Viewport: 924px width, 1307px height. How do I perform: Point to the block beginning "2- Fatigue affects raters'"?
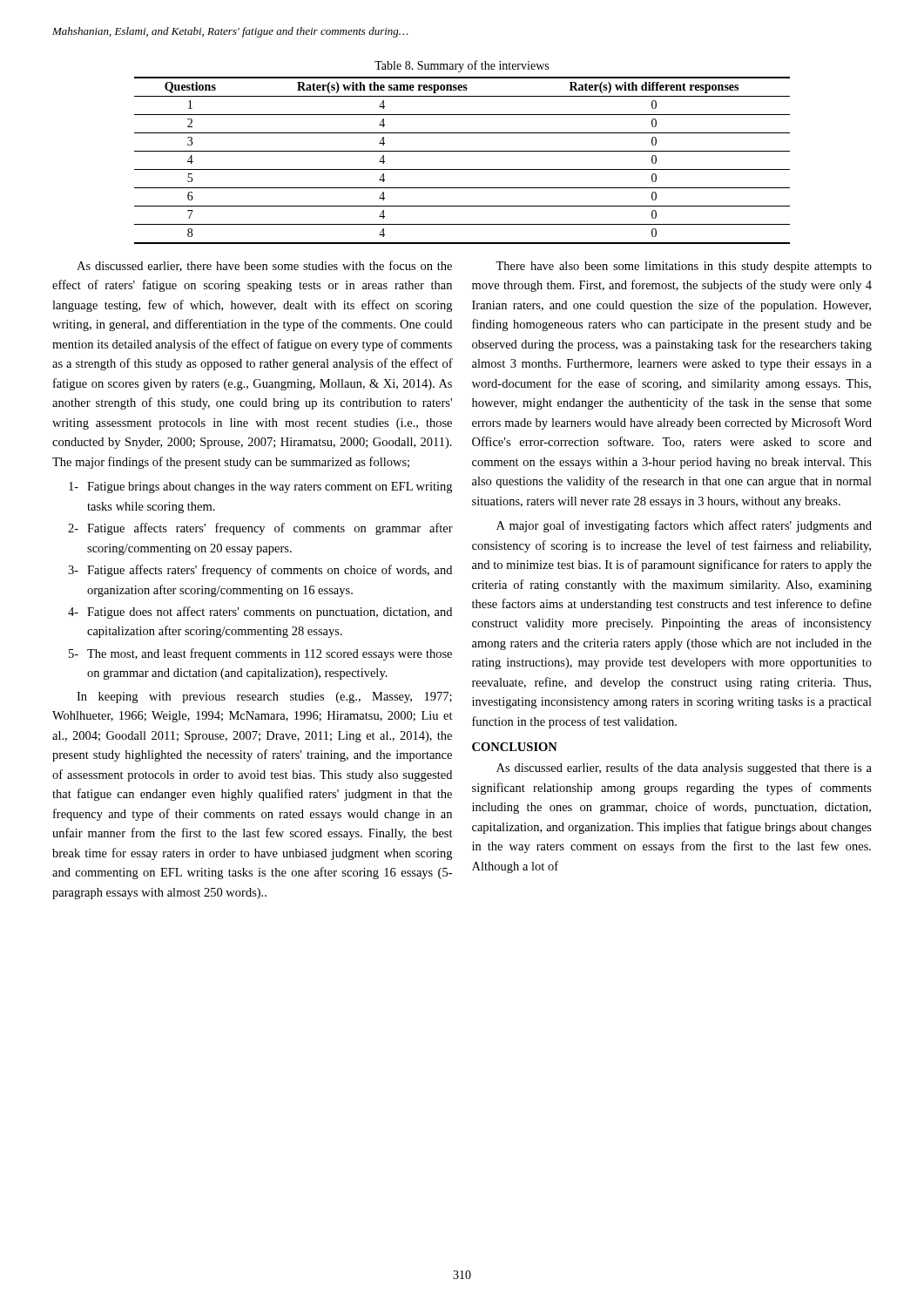[260, 538]
